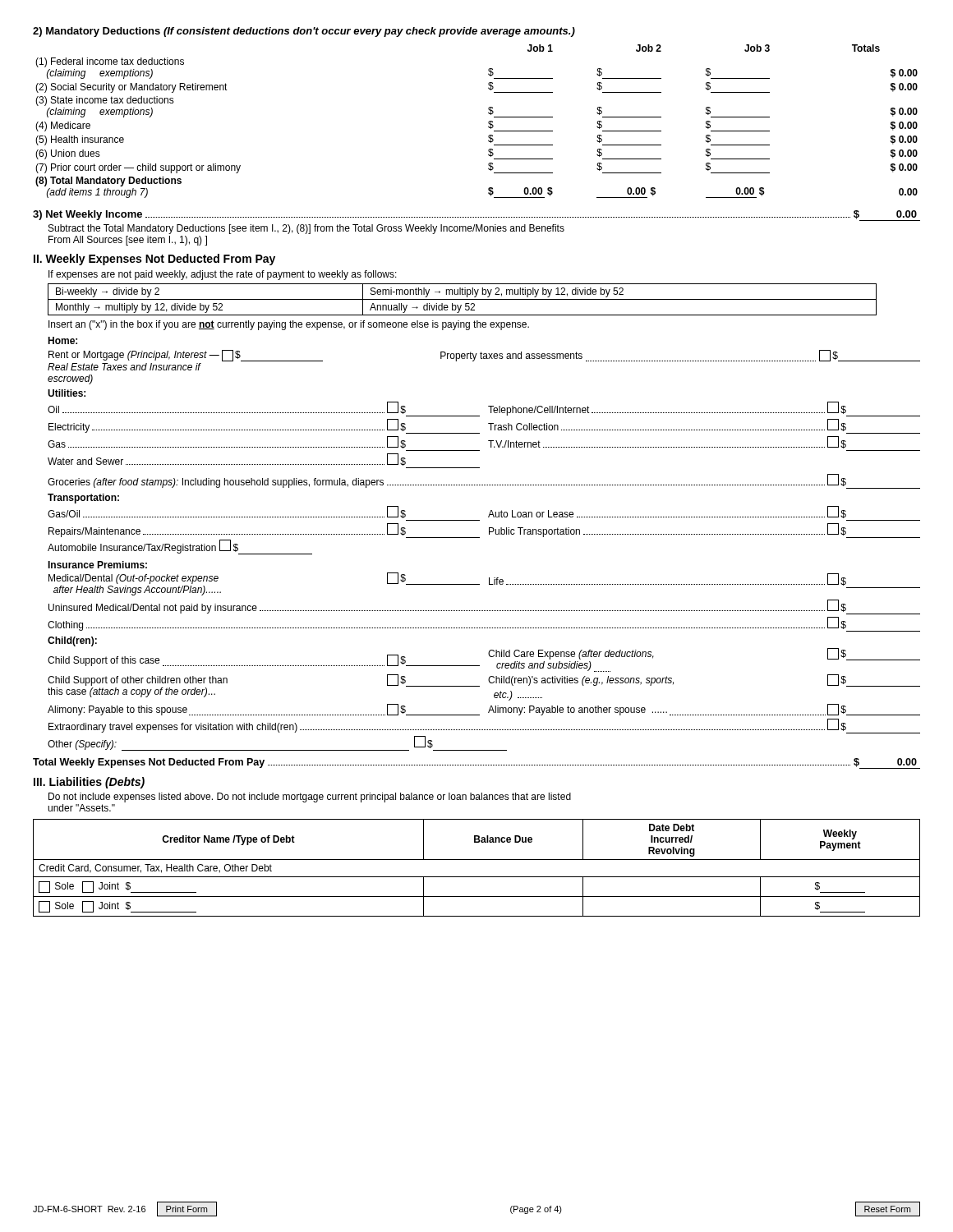Viewport: 953px width, 1232px height.
Task: Locate the text block containing "Oil $ Electricity $ Gas"
Action: point(484,435)
